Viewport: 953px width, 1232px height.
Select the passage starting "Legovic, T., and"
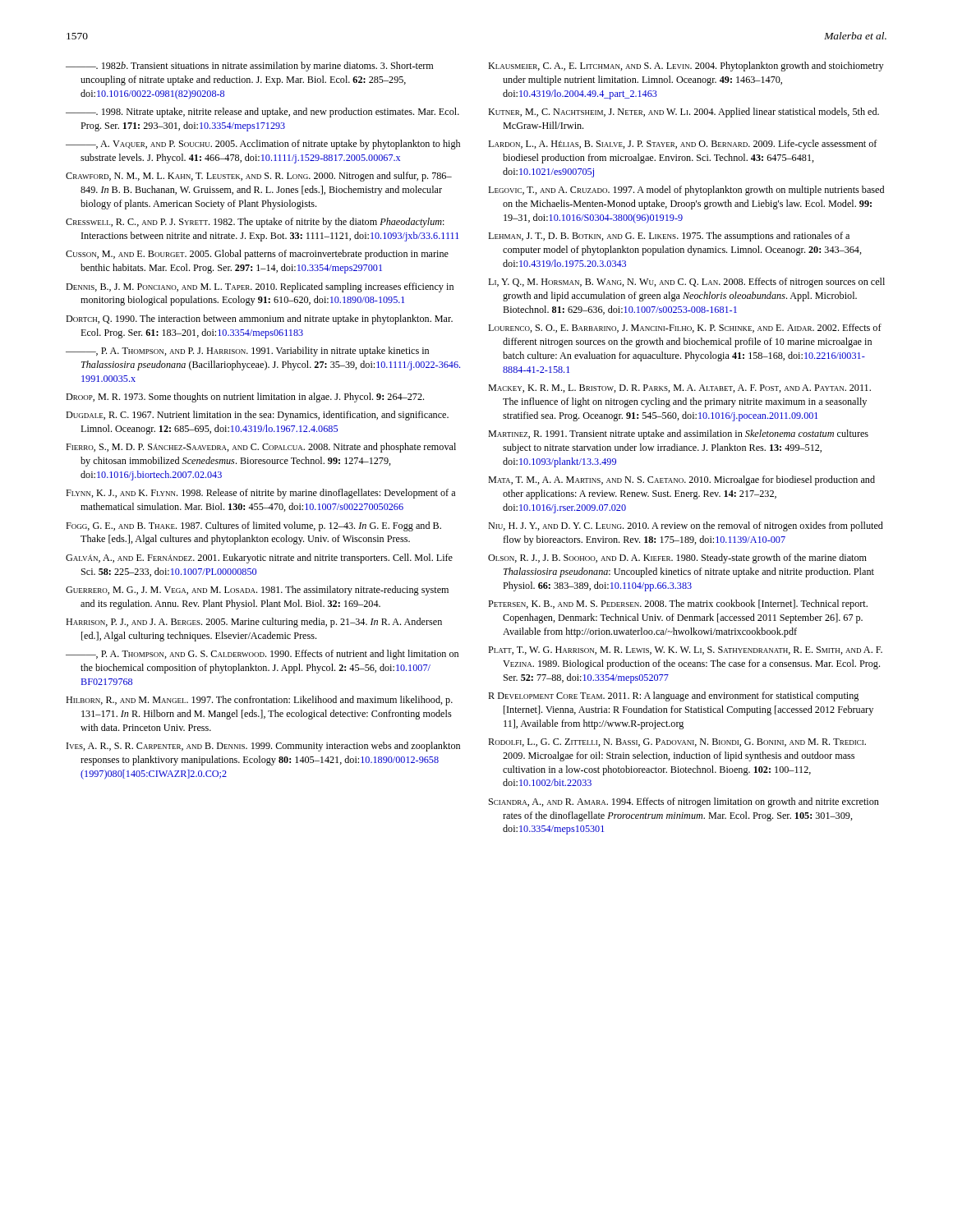click(x=686, y=204)
